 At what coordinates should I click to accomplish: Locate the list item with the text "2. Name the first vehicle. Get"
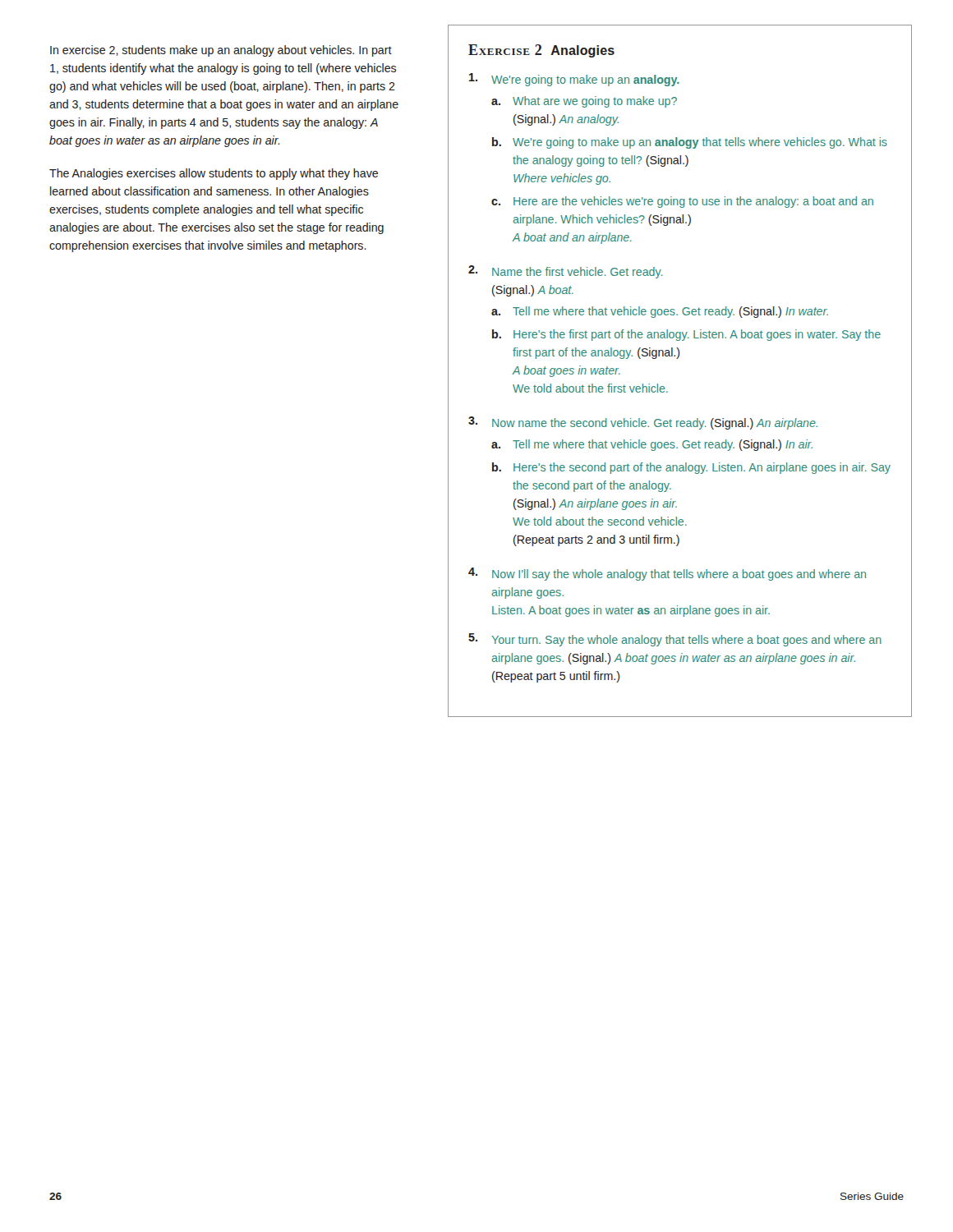680,333
